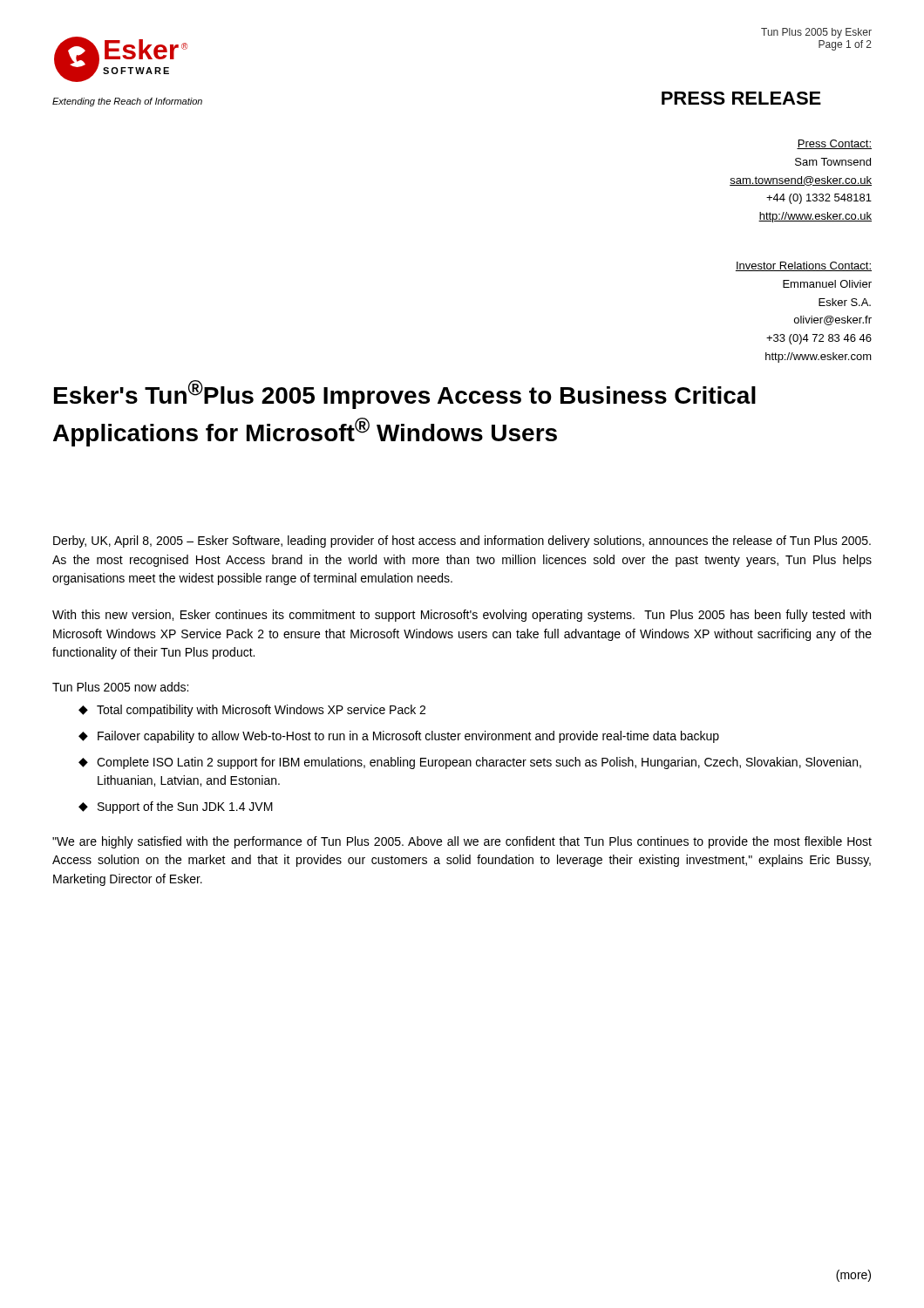Locate the region starting "◆ Complete ISO Latin 2"
Screen dimensions: 1308x924
click(x=475, y=772)
